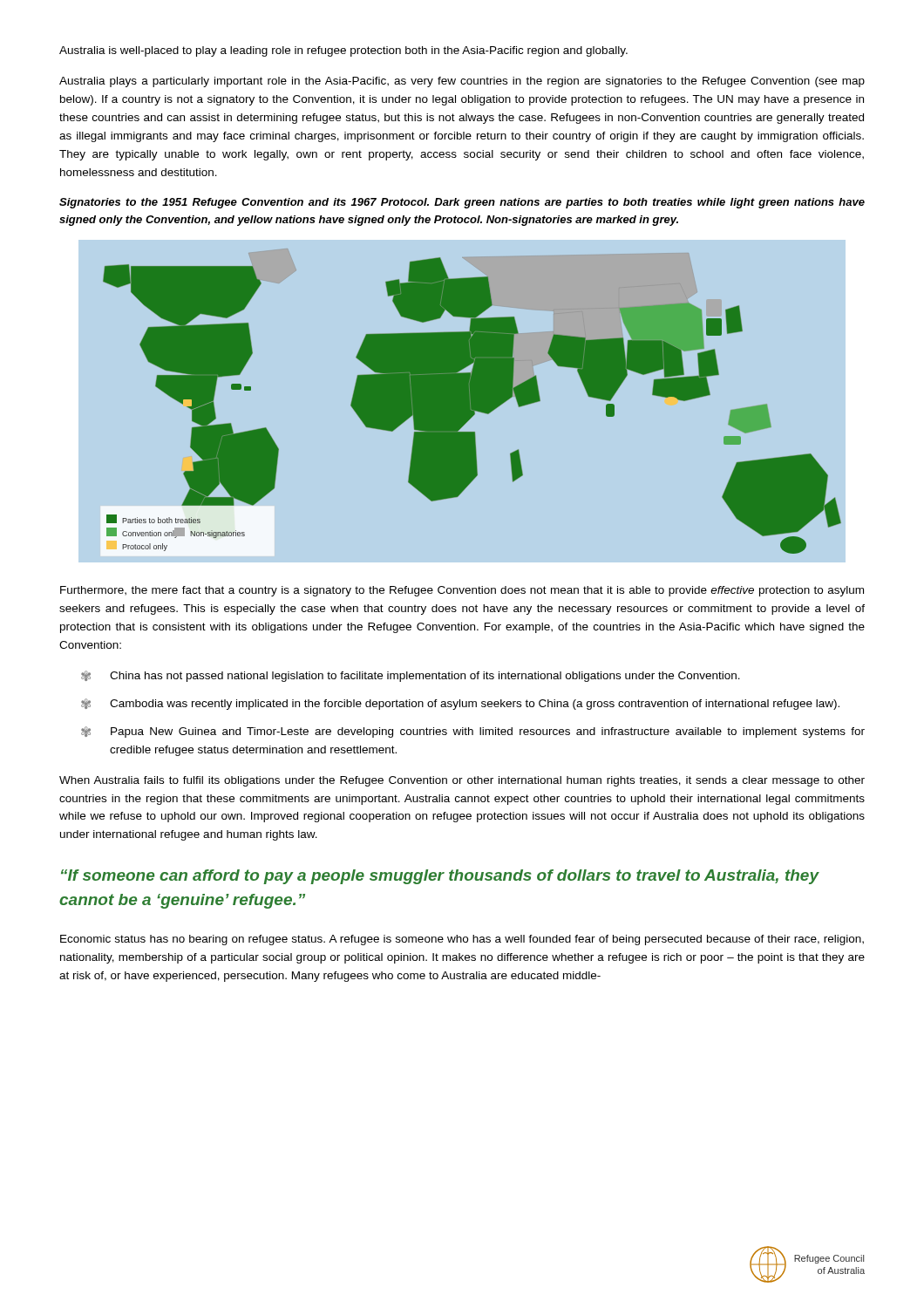Screen dimensions: 1308x924
Task: Select the map
Action: point(462,401)
